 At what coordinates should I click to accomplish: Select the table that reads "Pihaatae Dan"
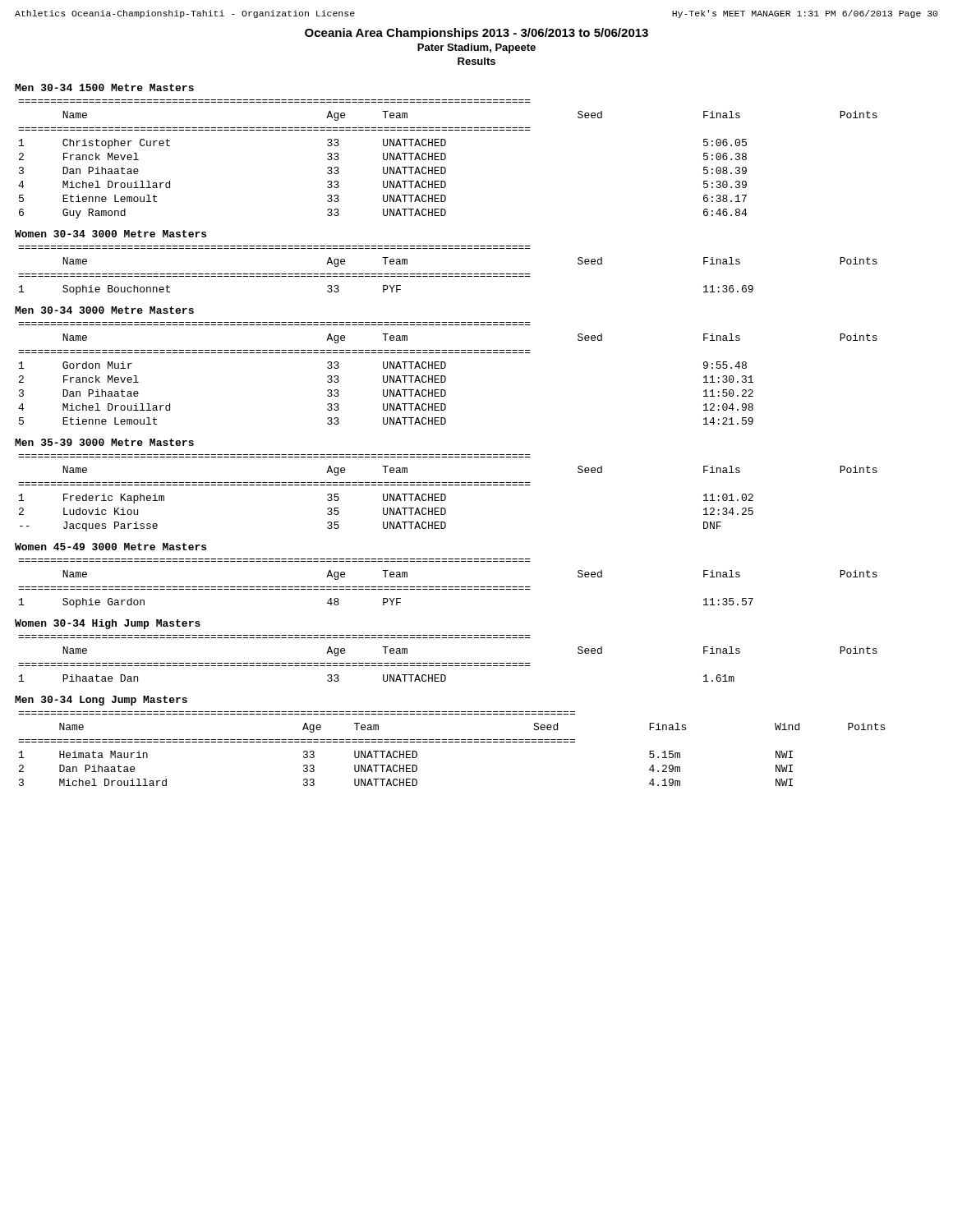click(x=476, y=658)
